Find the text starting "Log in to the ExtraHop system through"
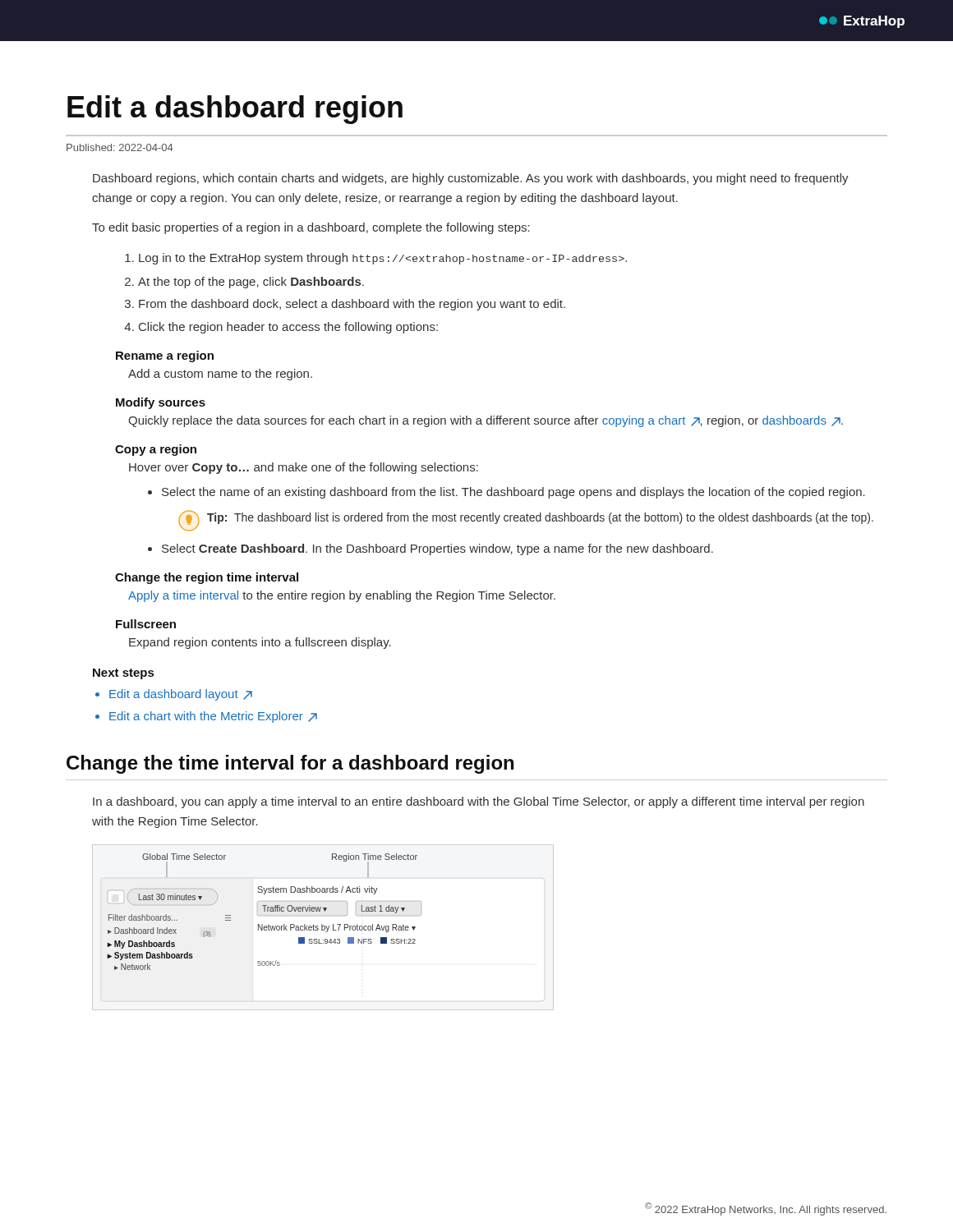The height and width of the screenshot is (1232, 953). click(383, 258)
